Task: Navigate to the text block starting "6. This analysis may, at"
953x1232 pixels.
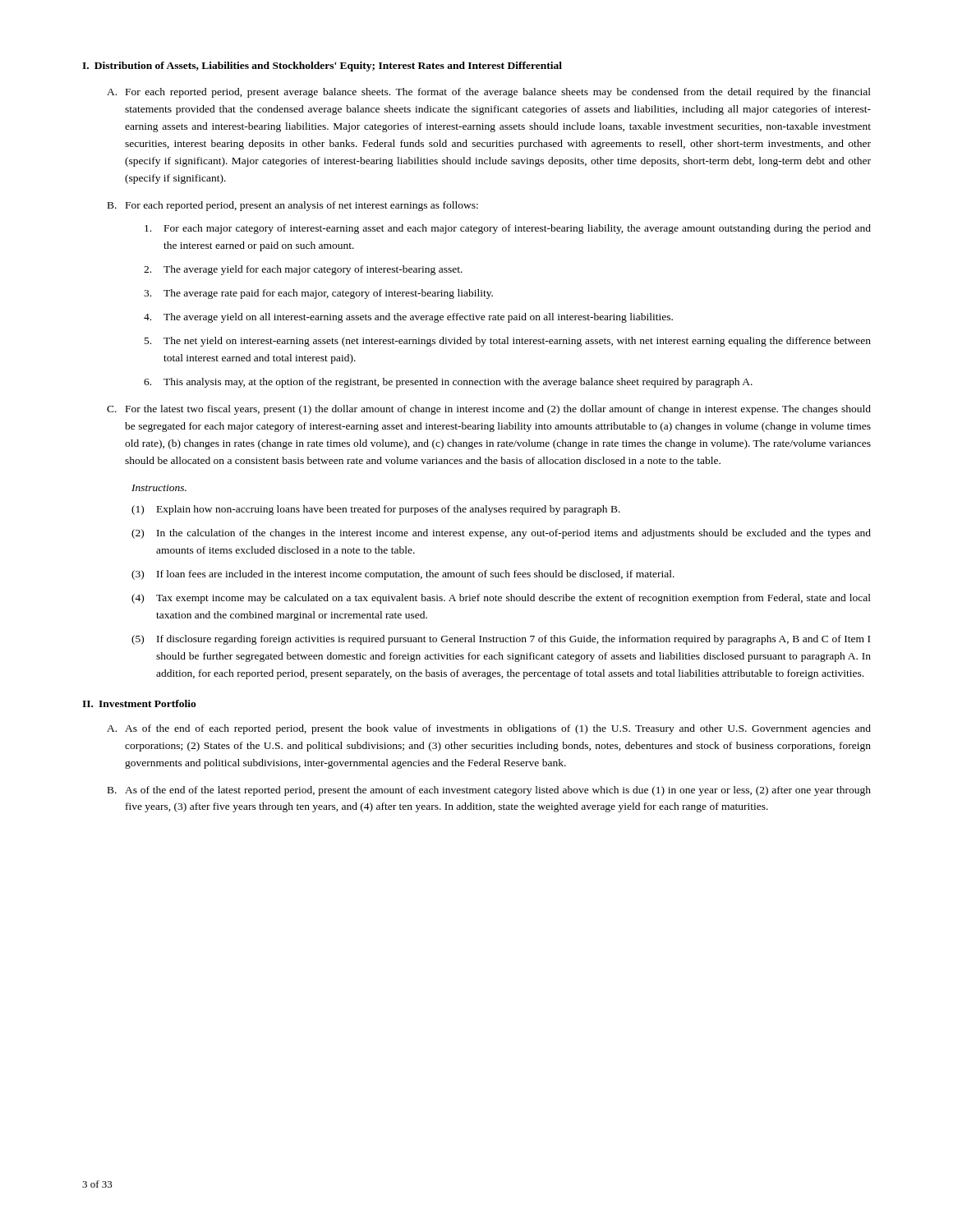Action: point(448,382)
